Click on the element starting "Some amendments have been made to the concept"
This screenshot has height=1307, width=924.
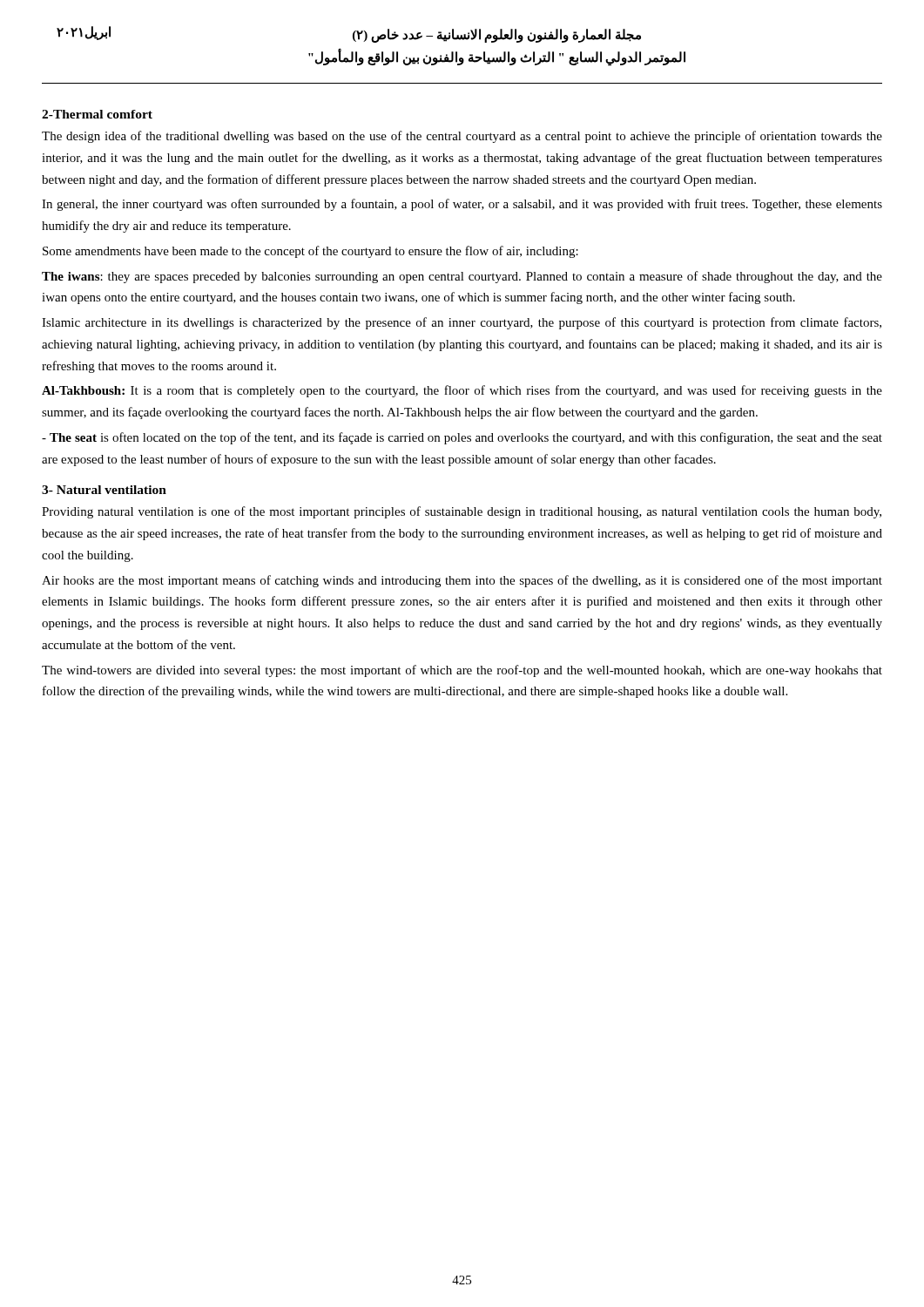pos(310,251)
